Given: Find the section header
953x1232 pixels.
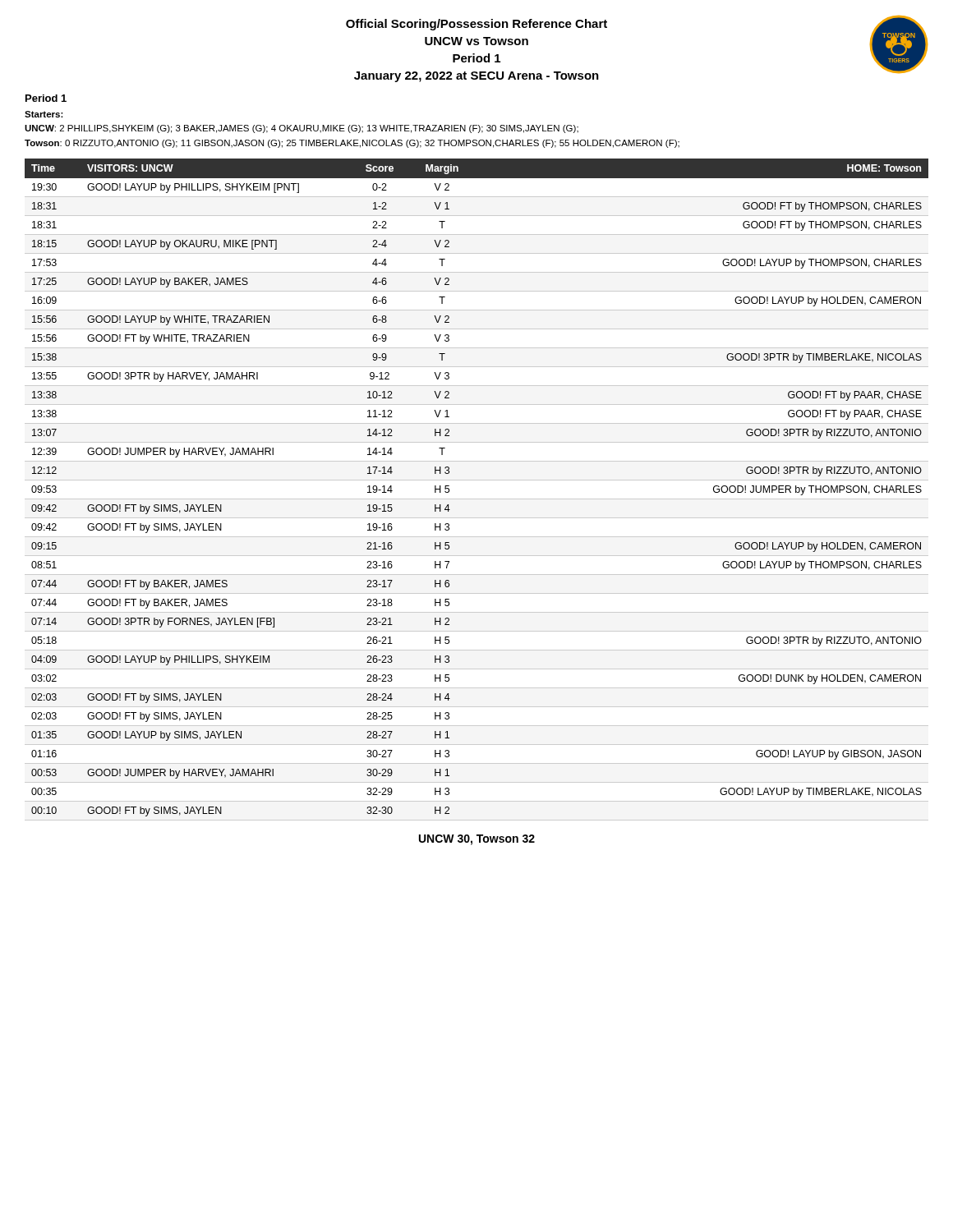Looking at the screenshot, I should pyautogui.click(x=46, y=98).
